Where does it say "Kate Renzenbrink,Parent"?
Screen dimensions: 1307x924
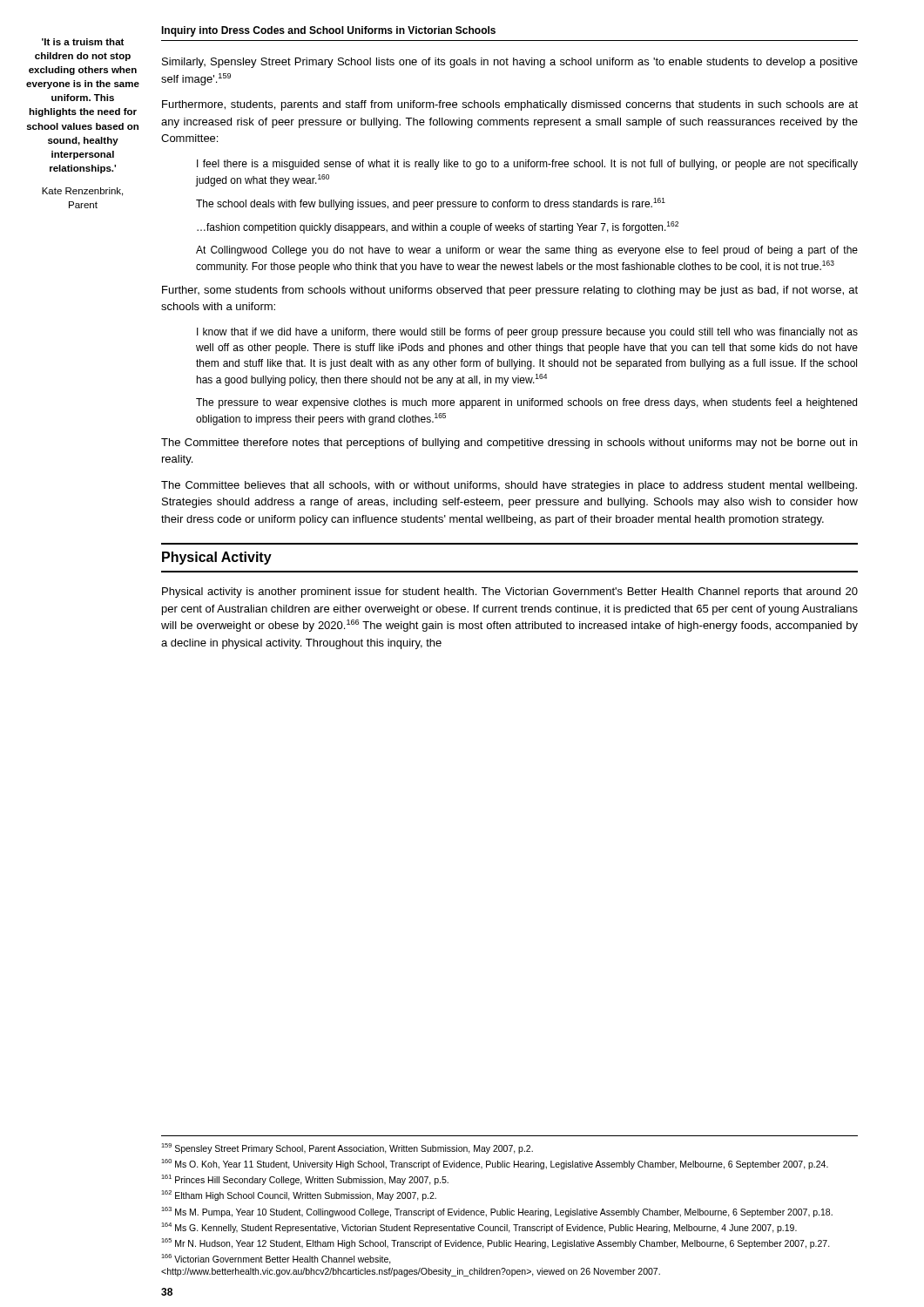click(x=83, y=198)
